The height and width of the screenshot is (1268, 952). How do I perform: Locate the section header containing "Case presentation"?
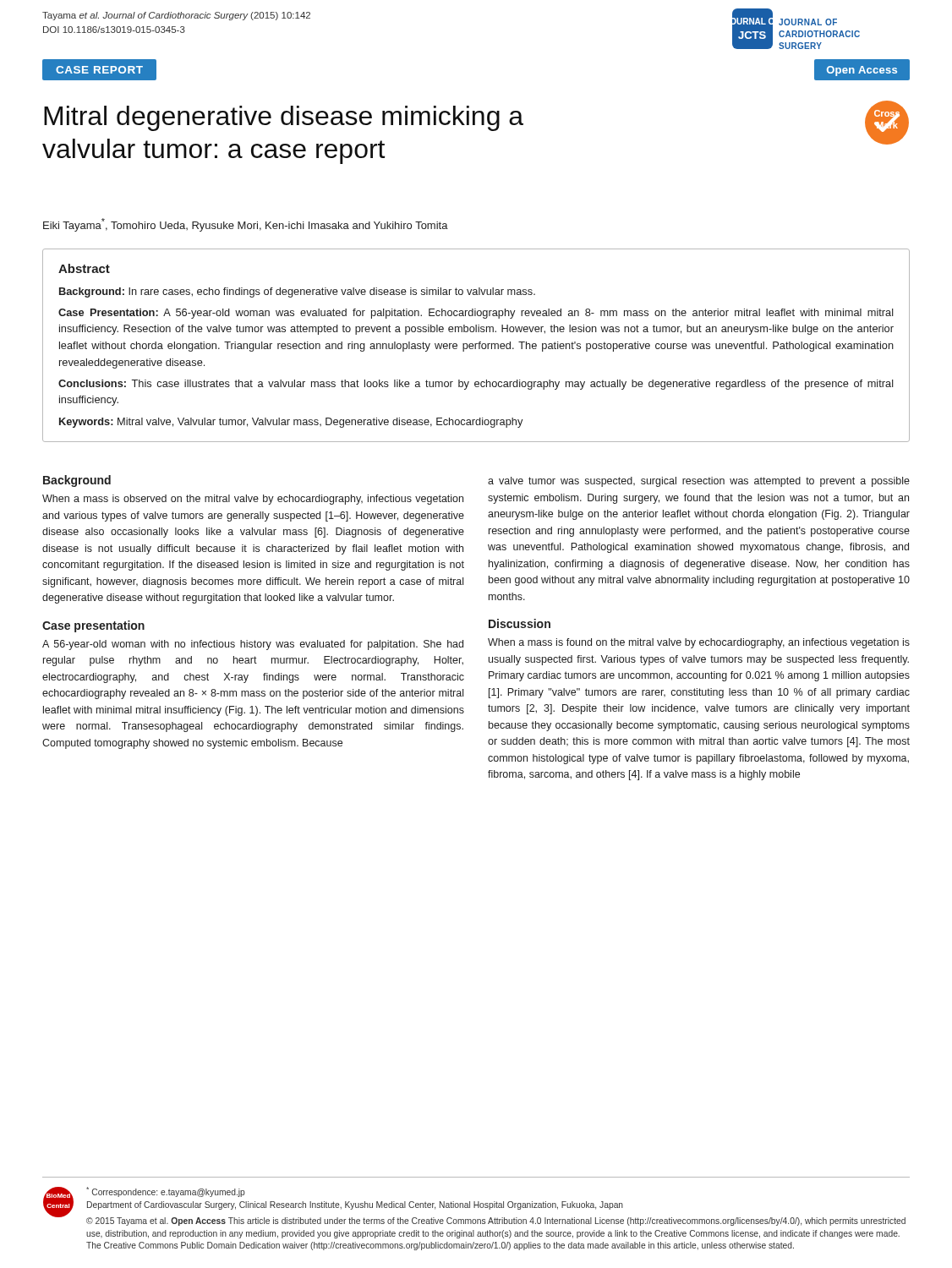(94, 625)
